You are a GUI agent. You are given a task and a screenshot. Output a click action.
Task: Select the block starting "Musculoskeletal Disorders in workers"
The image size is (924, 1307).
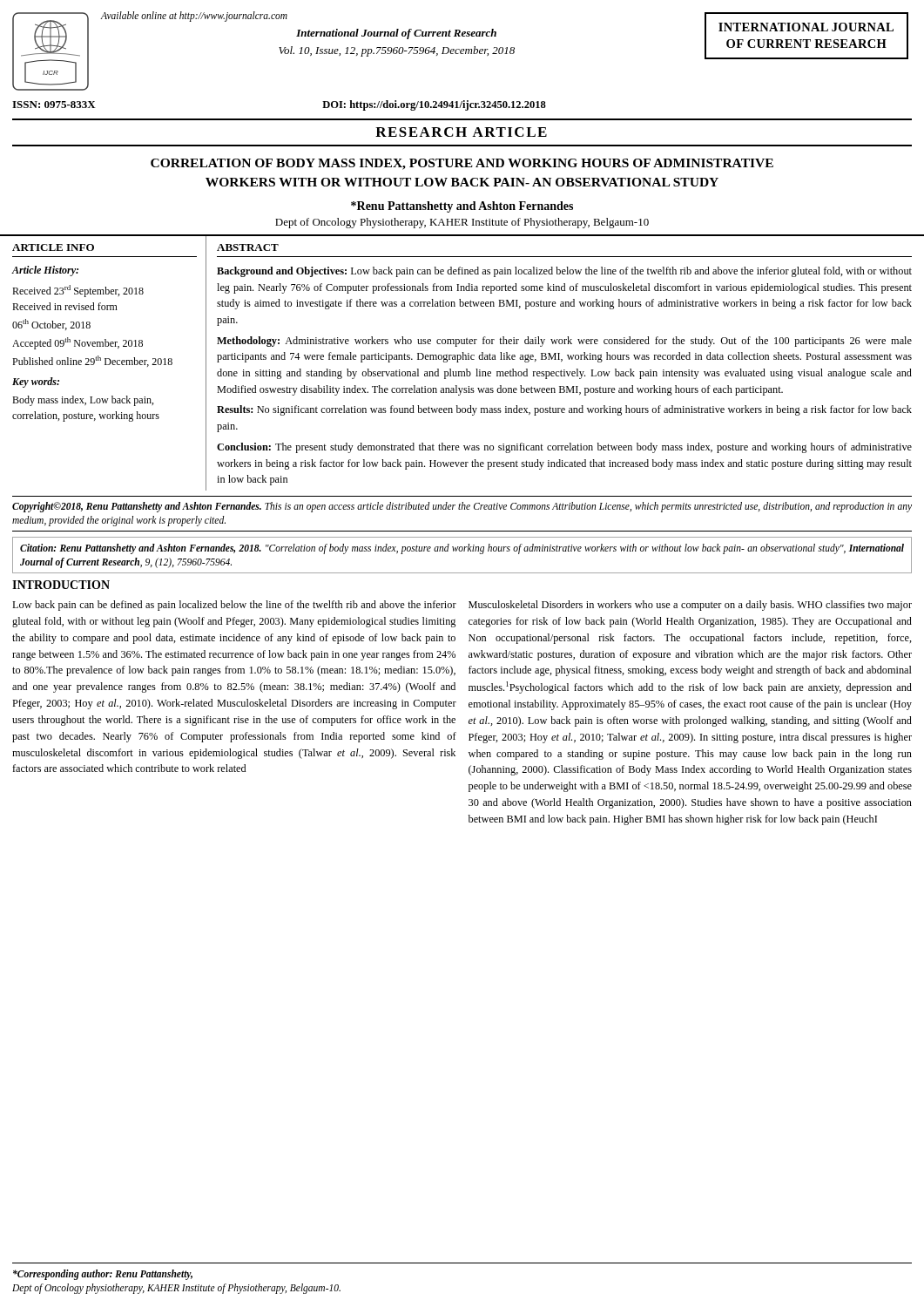[x=690, y=712]
